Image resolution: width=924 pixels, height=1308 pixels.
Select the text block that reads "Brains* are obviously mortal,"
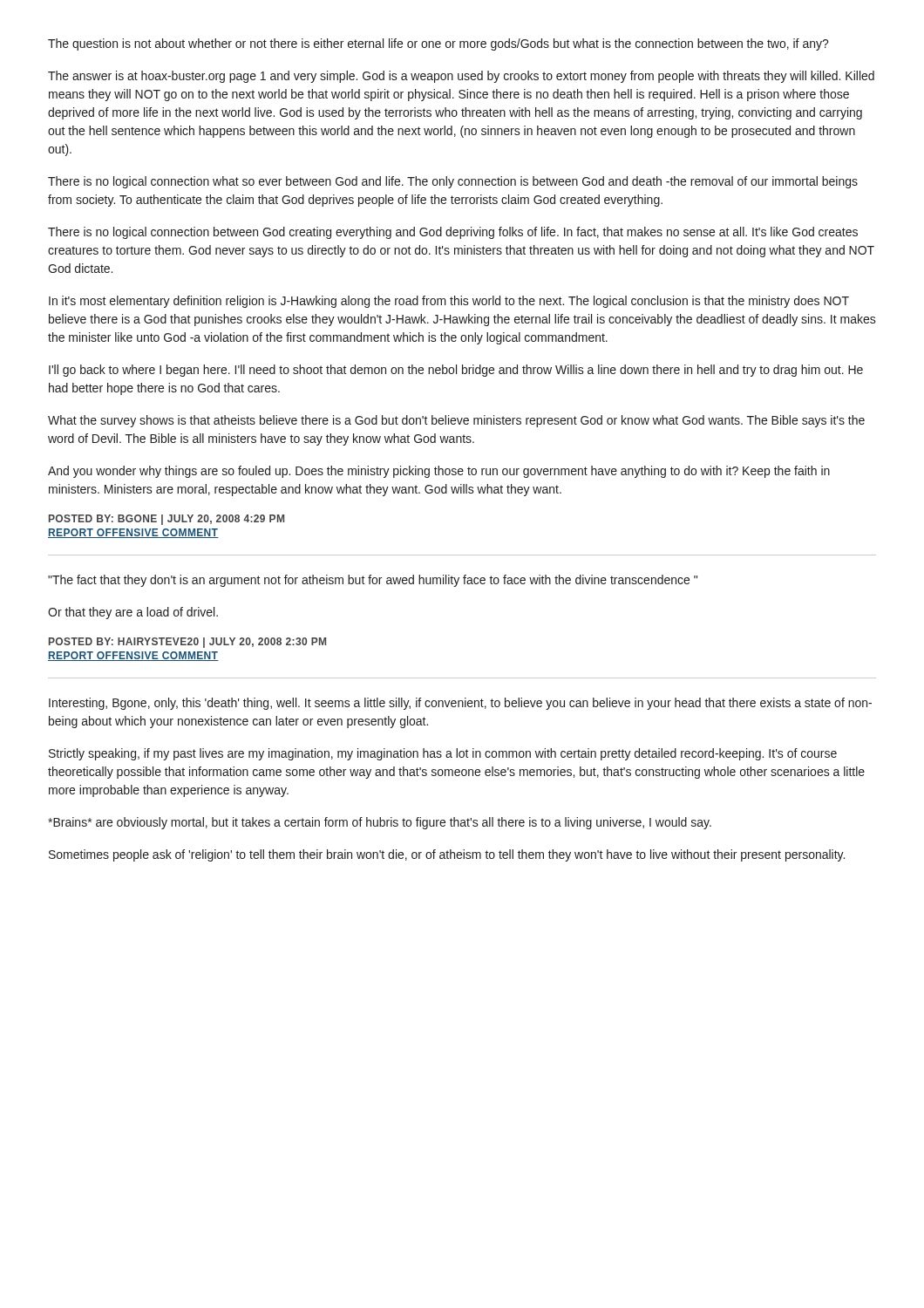(x=380, y=822)
